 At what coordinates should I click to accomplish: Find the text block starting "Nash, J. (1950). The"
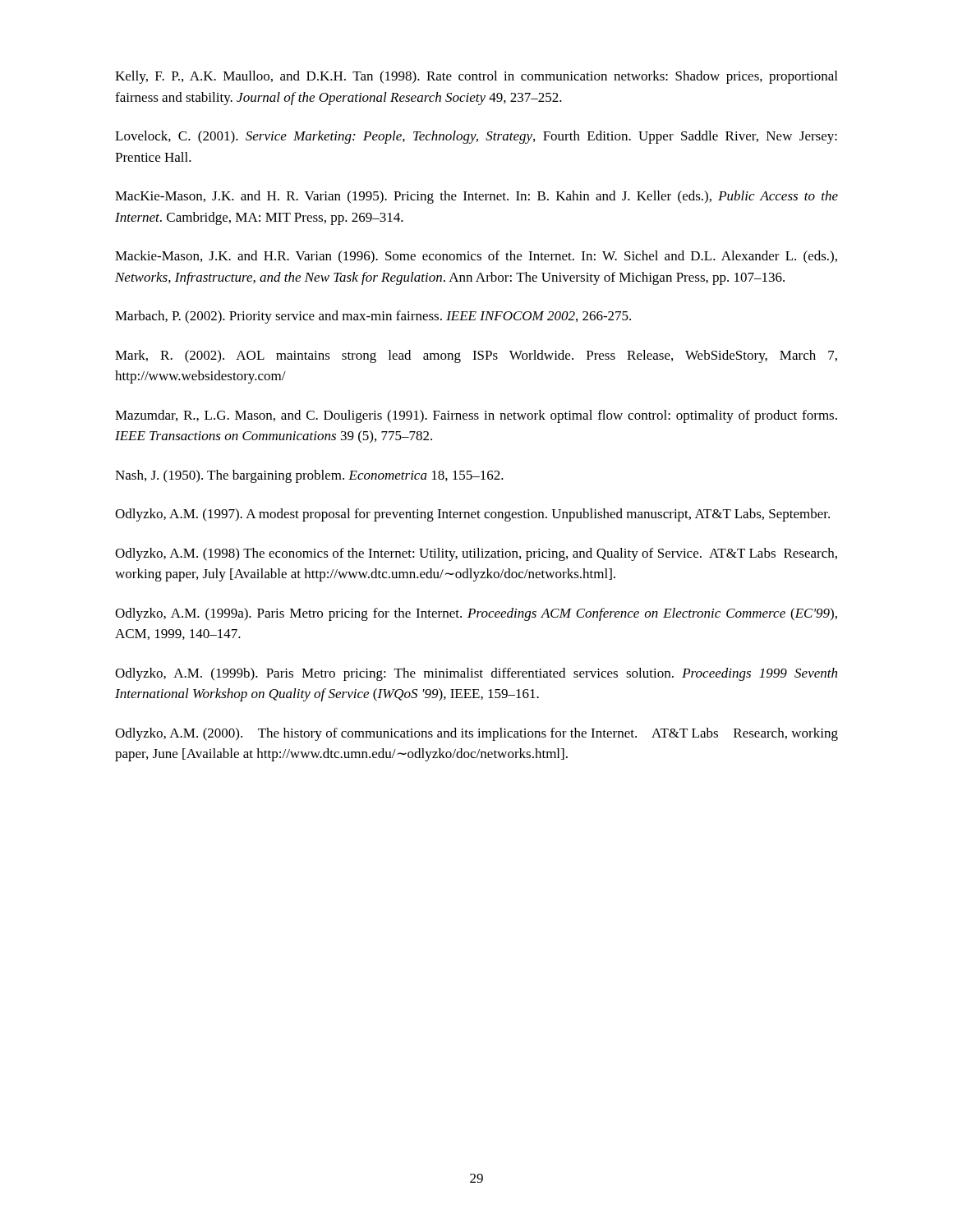point(309,475)
